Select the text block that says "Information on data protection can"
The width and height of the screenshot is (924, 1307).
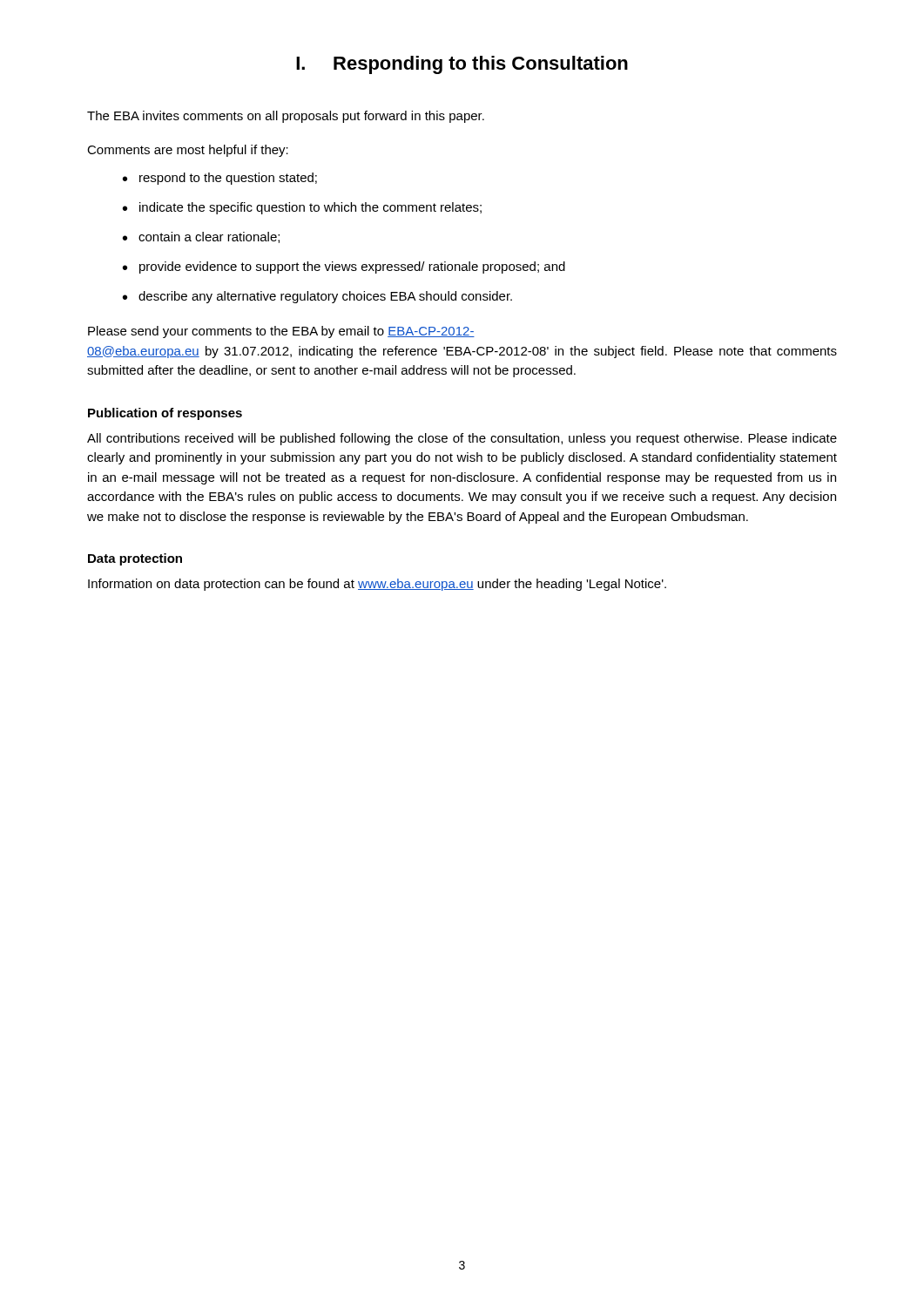coord(377,583)
